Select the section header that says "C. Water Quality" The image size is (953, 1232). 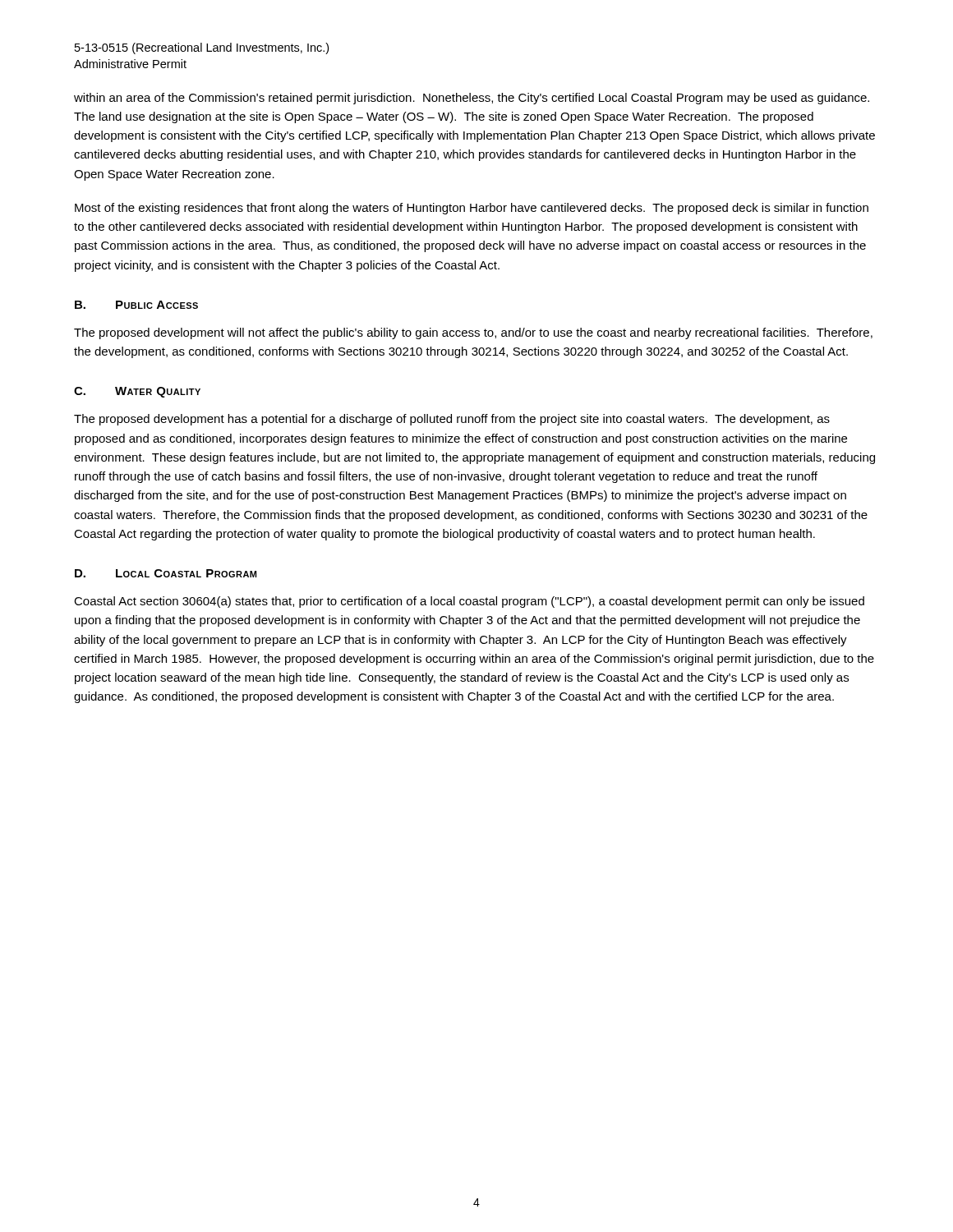click(x=138, y=391)
